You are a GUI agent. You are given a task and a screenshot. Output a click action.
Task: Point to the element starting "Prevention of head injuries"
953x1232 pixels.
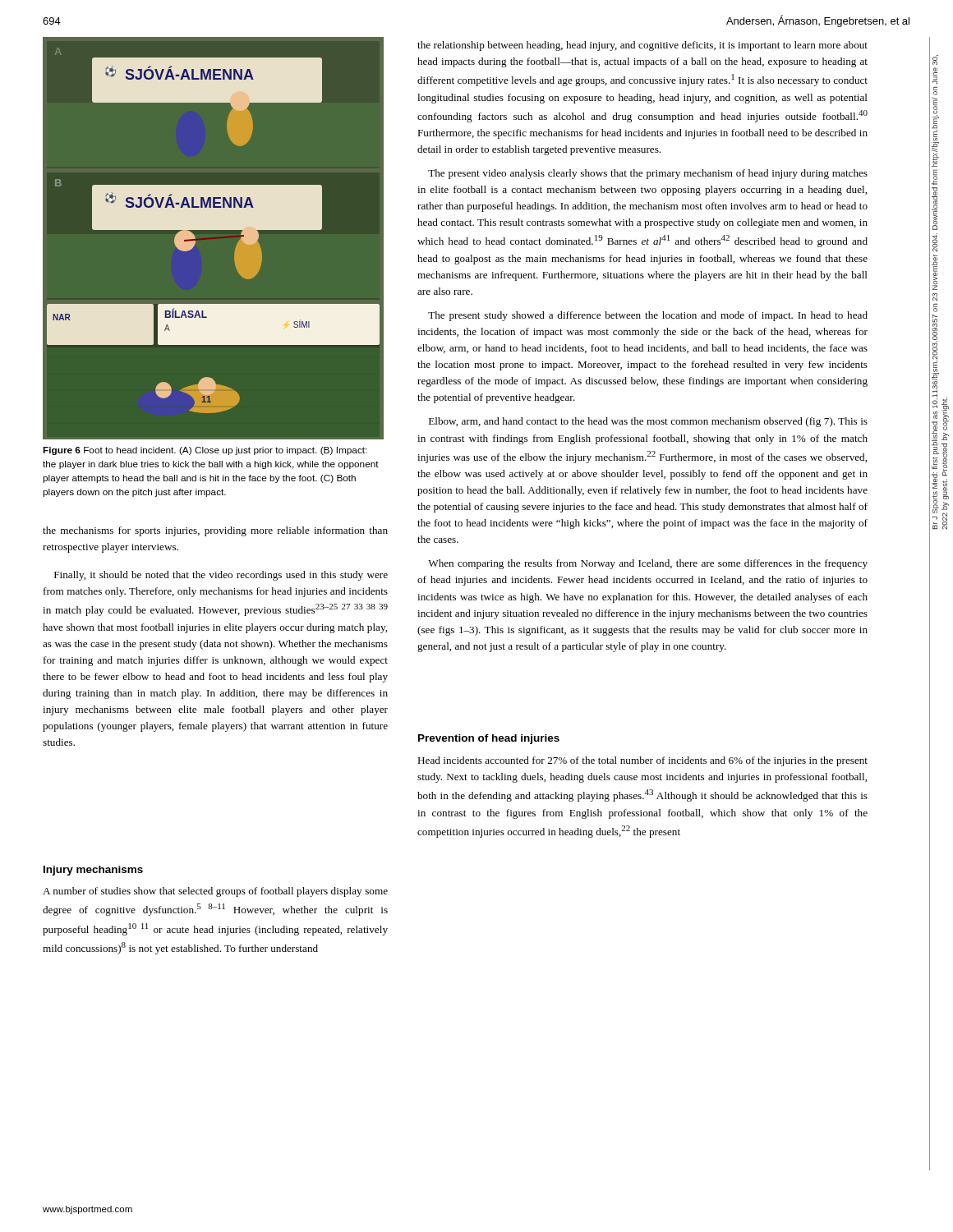tap(489, 738)
